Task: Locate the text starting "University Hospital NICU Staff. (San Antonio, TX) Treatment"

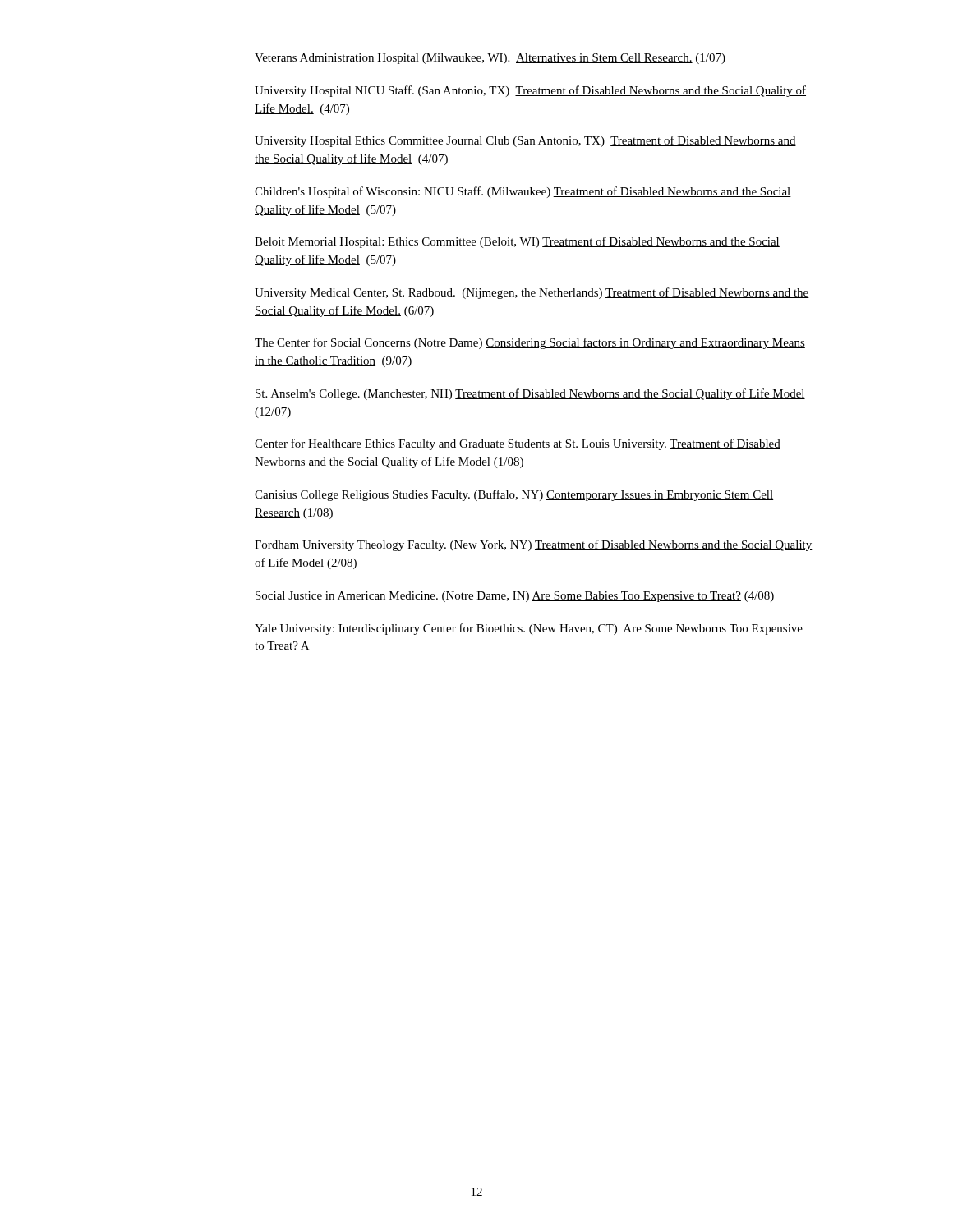Action: tap(530, 99)
